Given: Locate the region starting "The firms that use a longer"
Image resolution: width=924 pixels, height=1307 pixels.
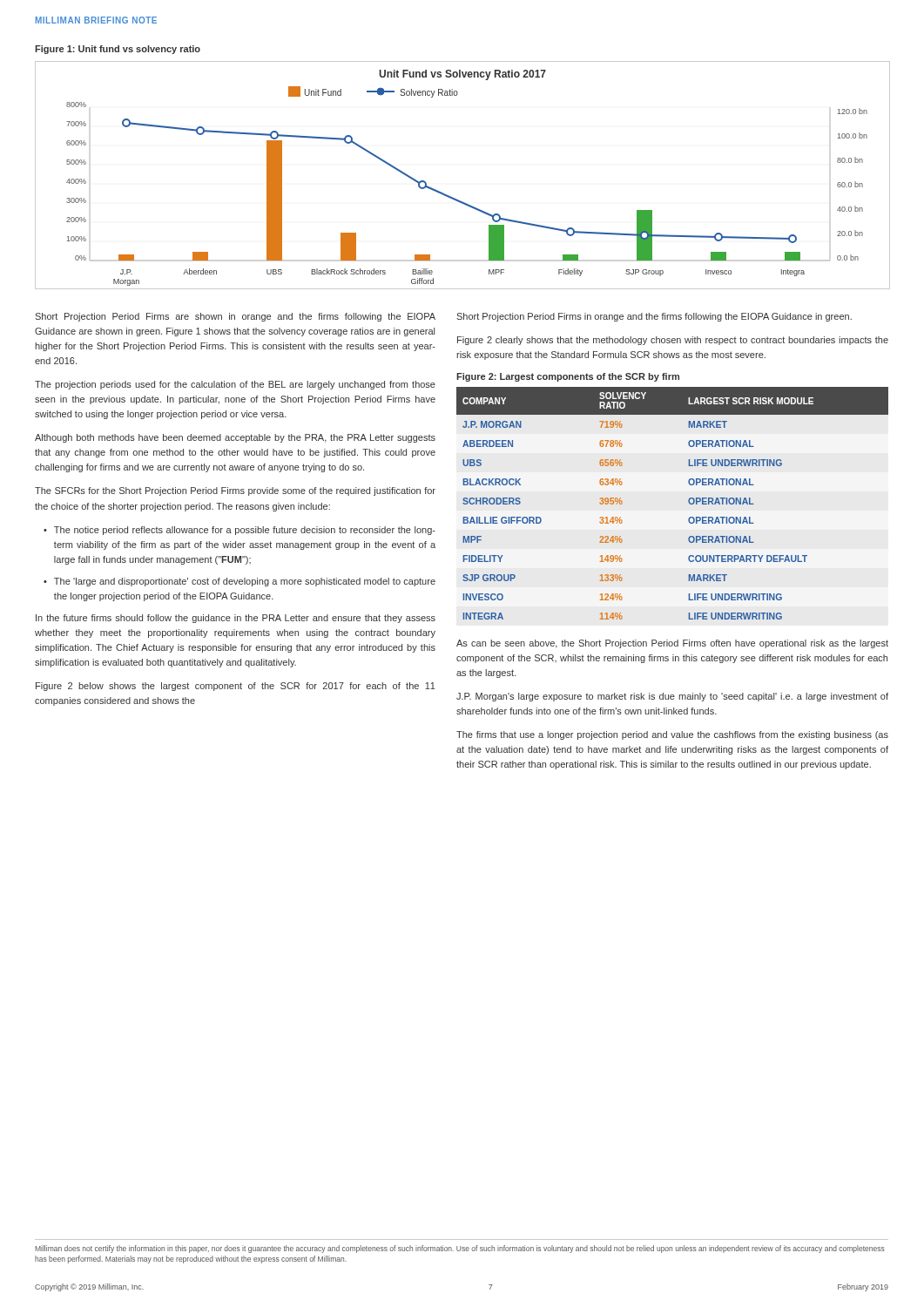Looking at the screenshot, I should point(672,750).
